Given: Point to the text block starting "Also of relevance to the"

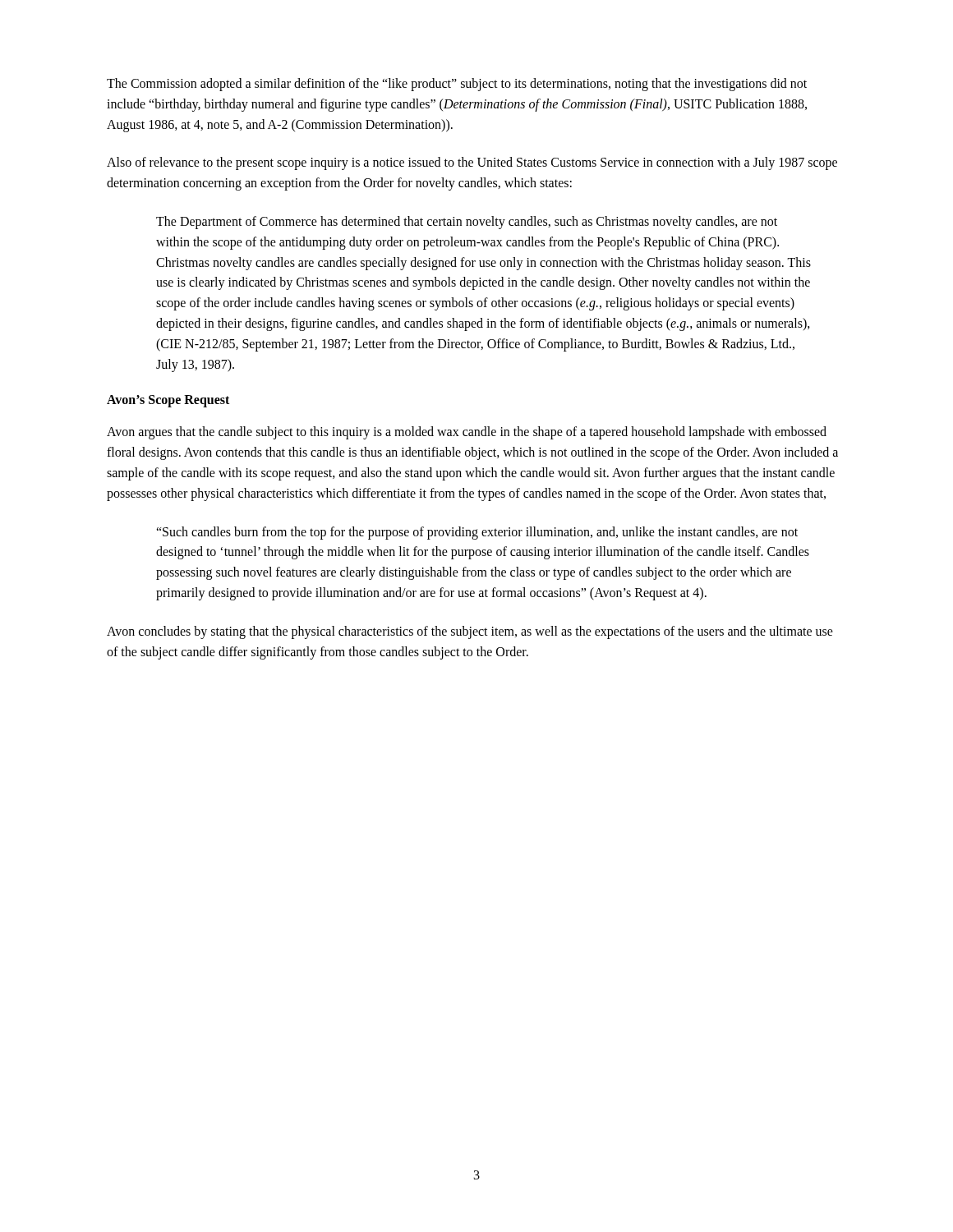Looking at the screenshot, I should (x=472, y=173).
